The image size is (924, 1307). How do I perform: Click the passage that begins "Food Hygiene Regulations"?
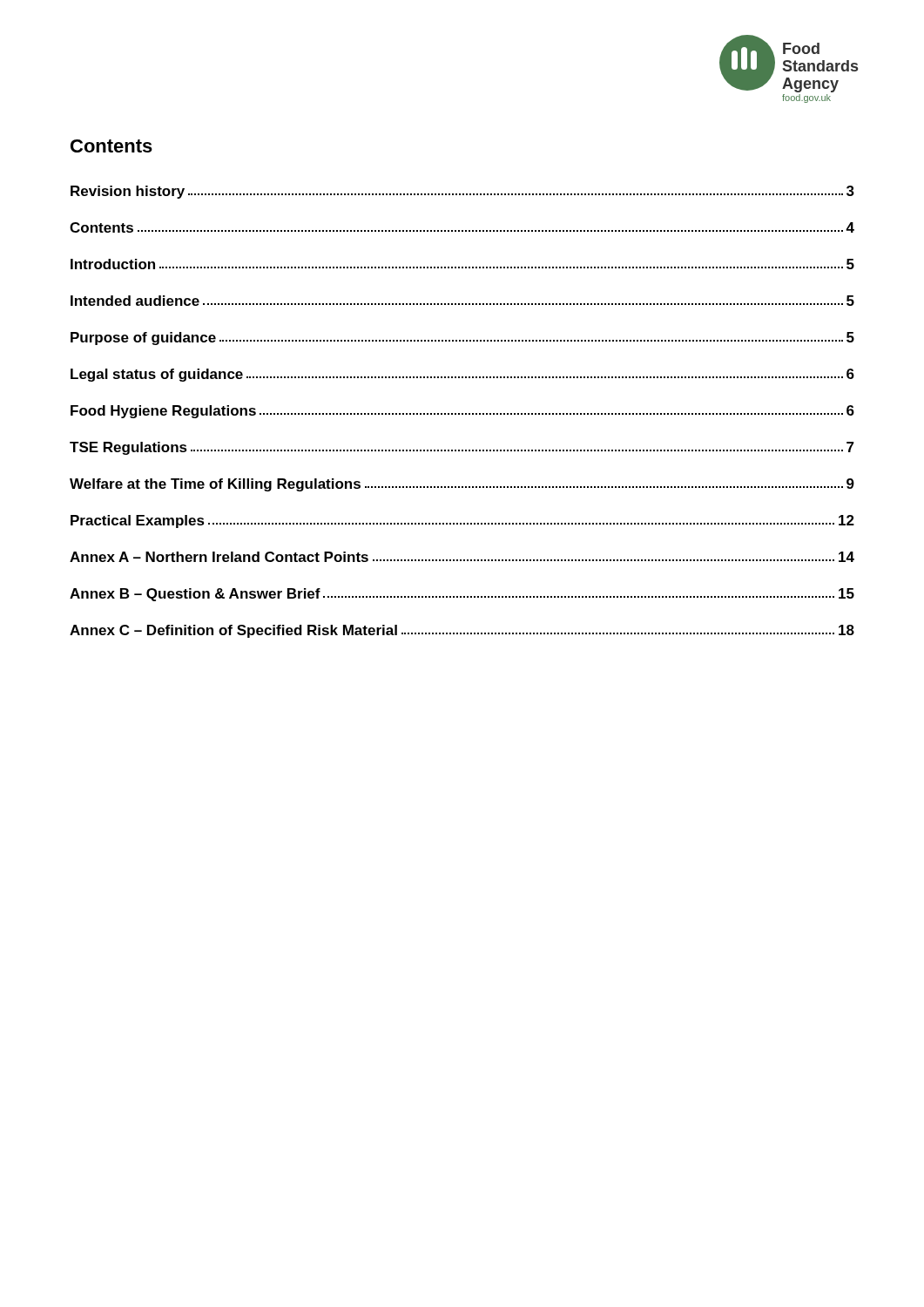click(462, 411)
